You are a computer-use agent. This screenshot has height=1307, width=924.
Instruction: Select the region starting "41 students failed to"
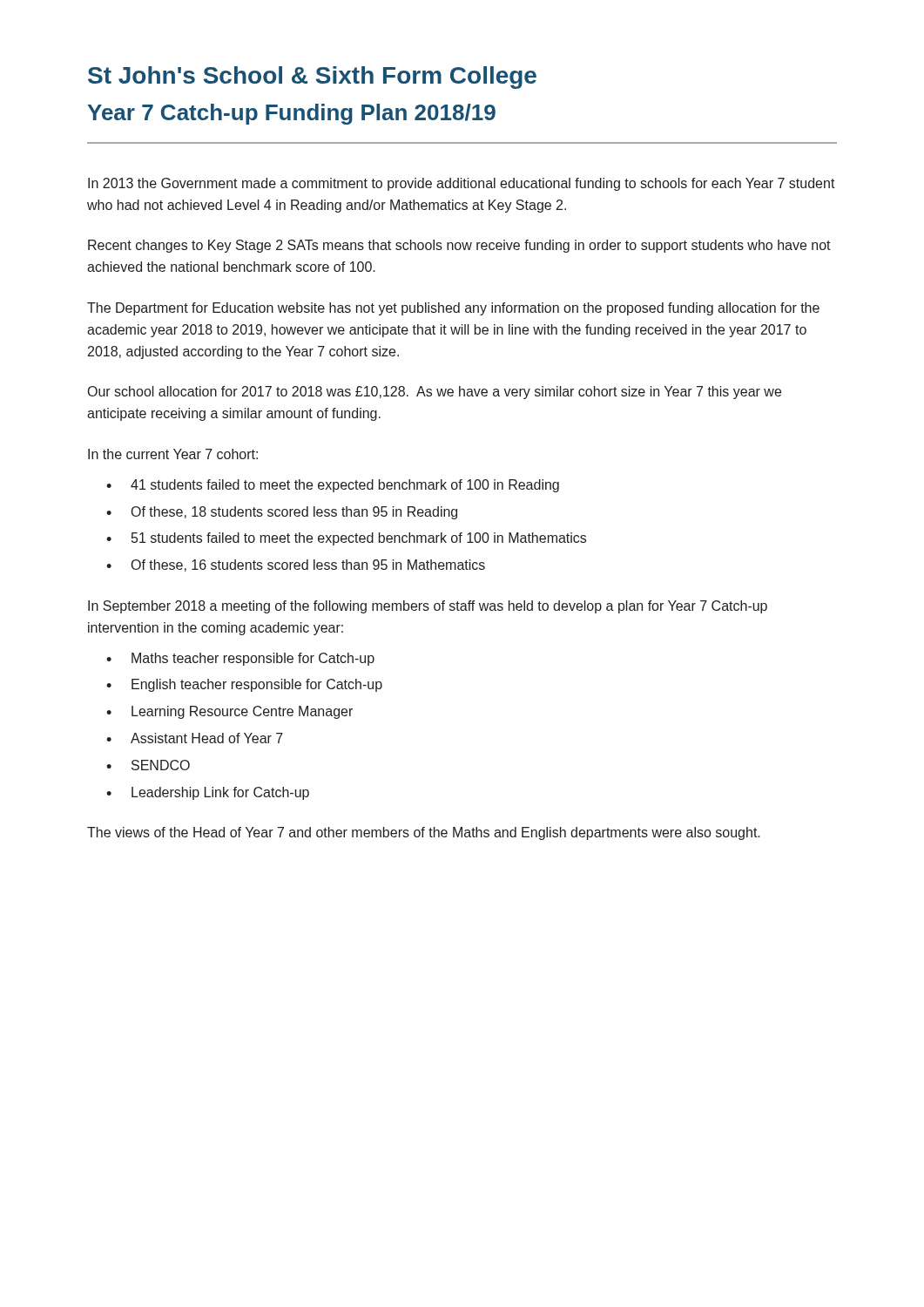[x=345, y=485]
